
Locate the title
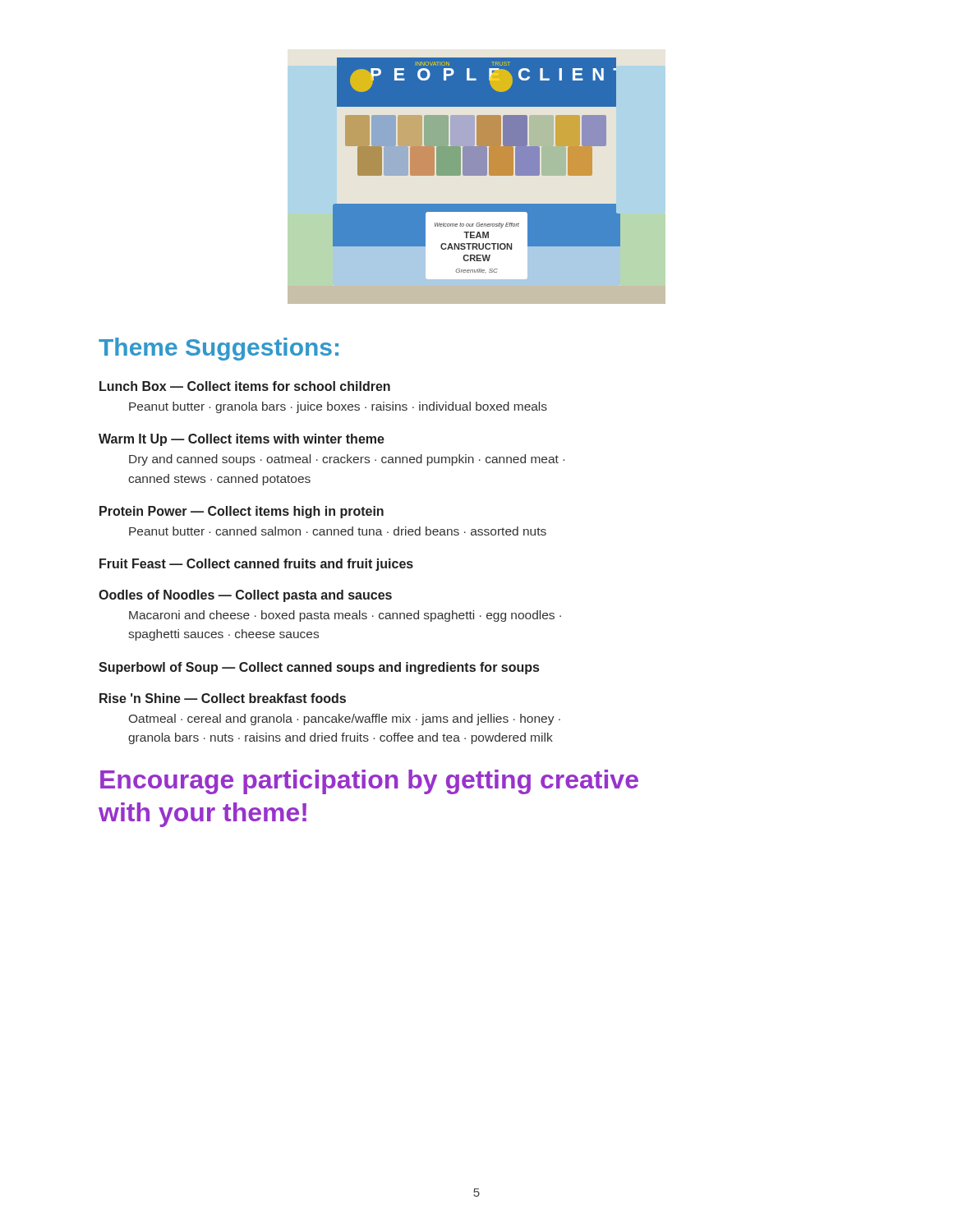[x=476, y=796]
